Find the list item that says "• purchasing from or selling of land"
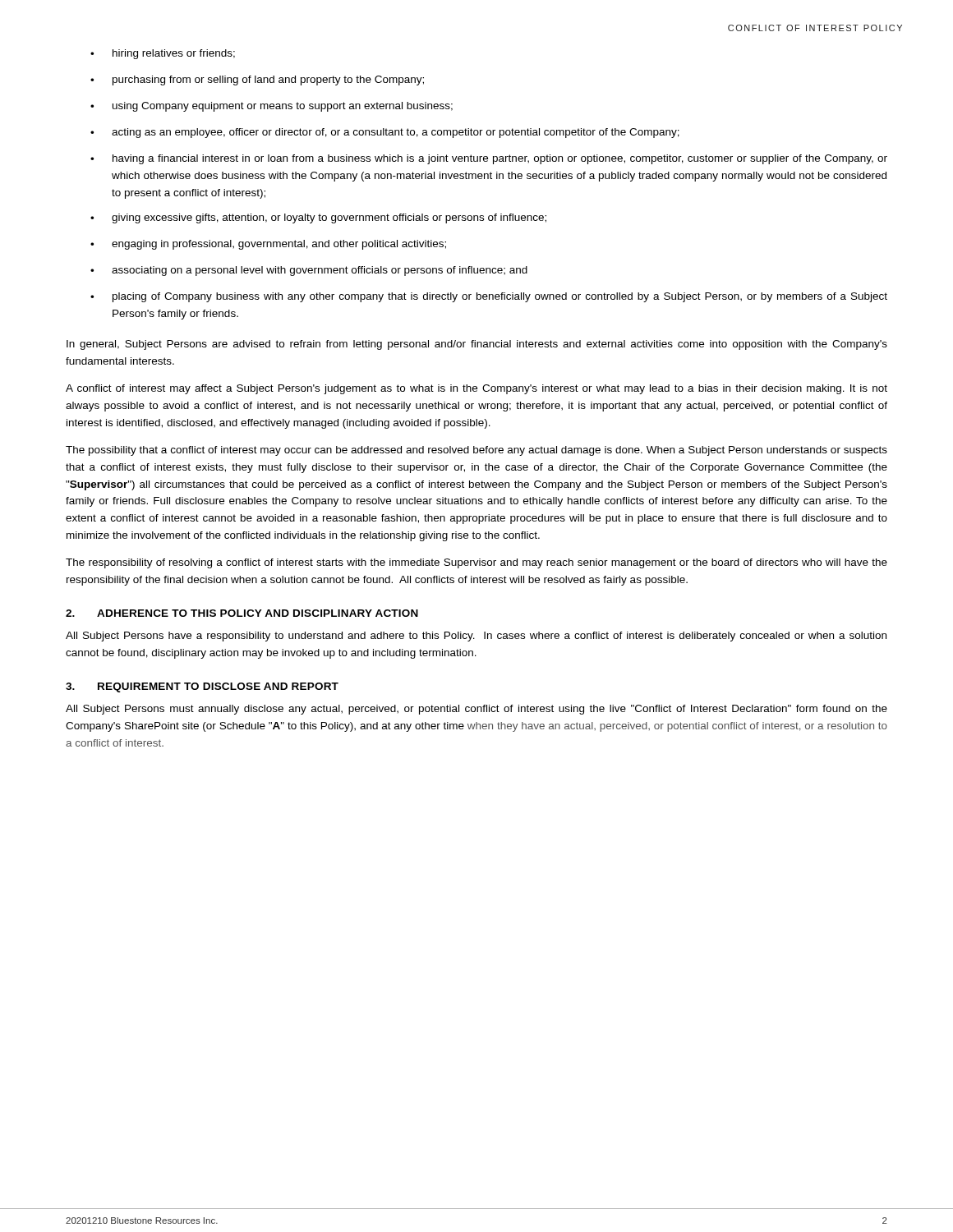 257,80
